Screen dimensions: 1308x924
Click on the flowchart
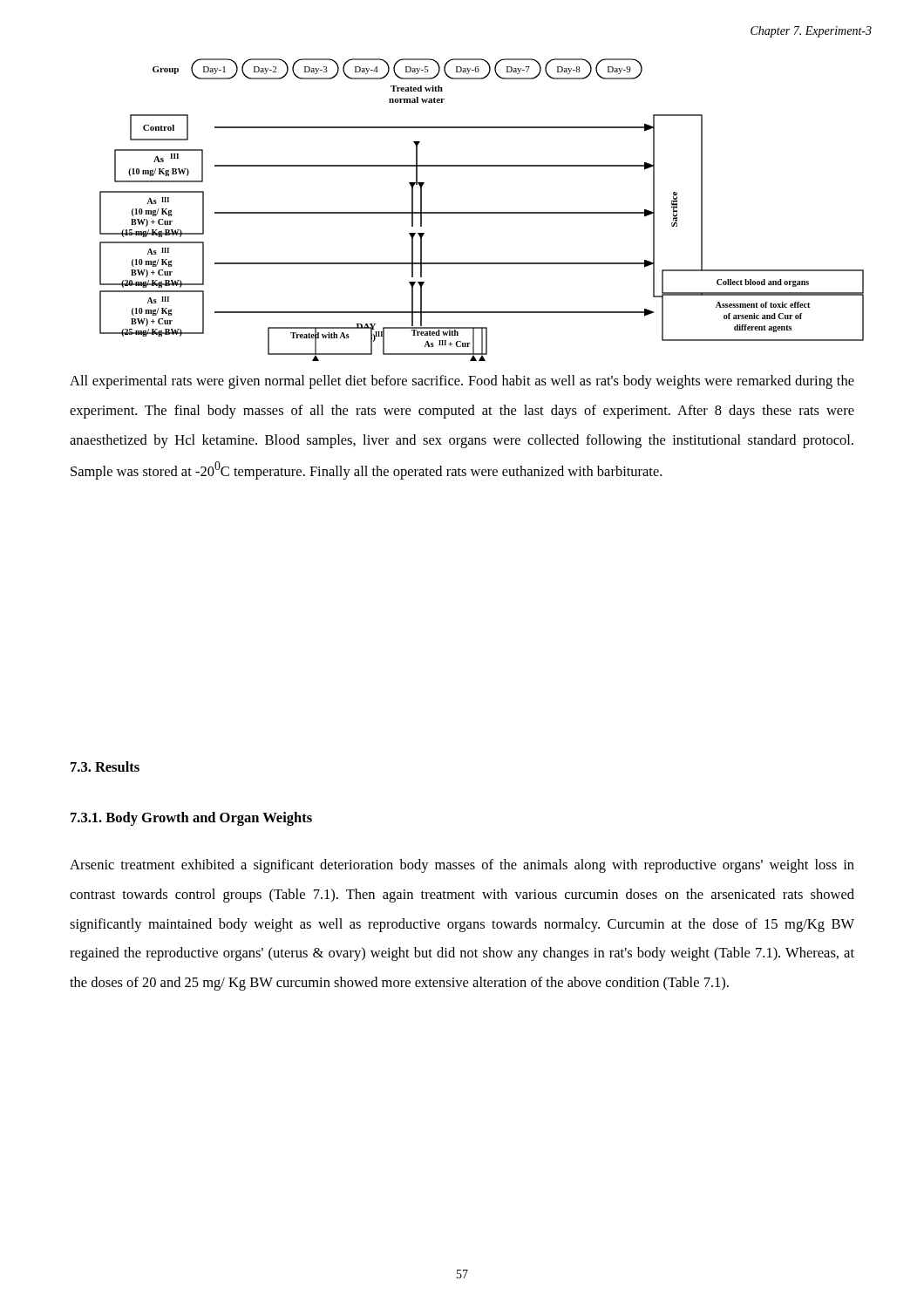[462, 211]
